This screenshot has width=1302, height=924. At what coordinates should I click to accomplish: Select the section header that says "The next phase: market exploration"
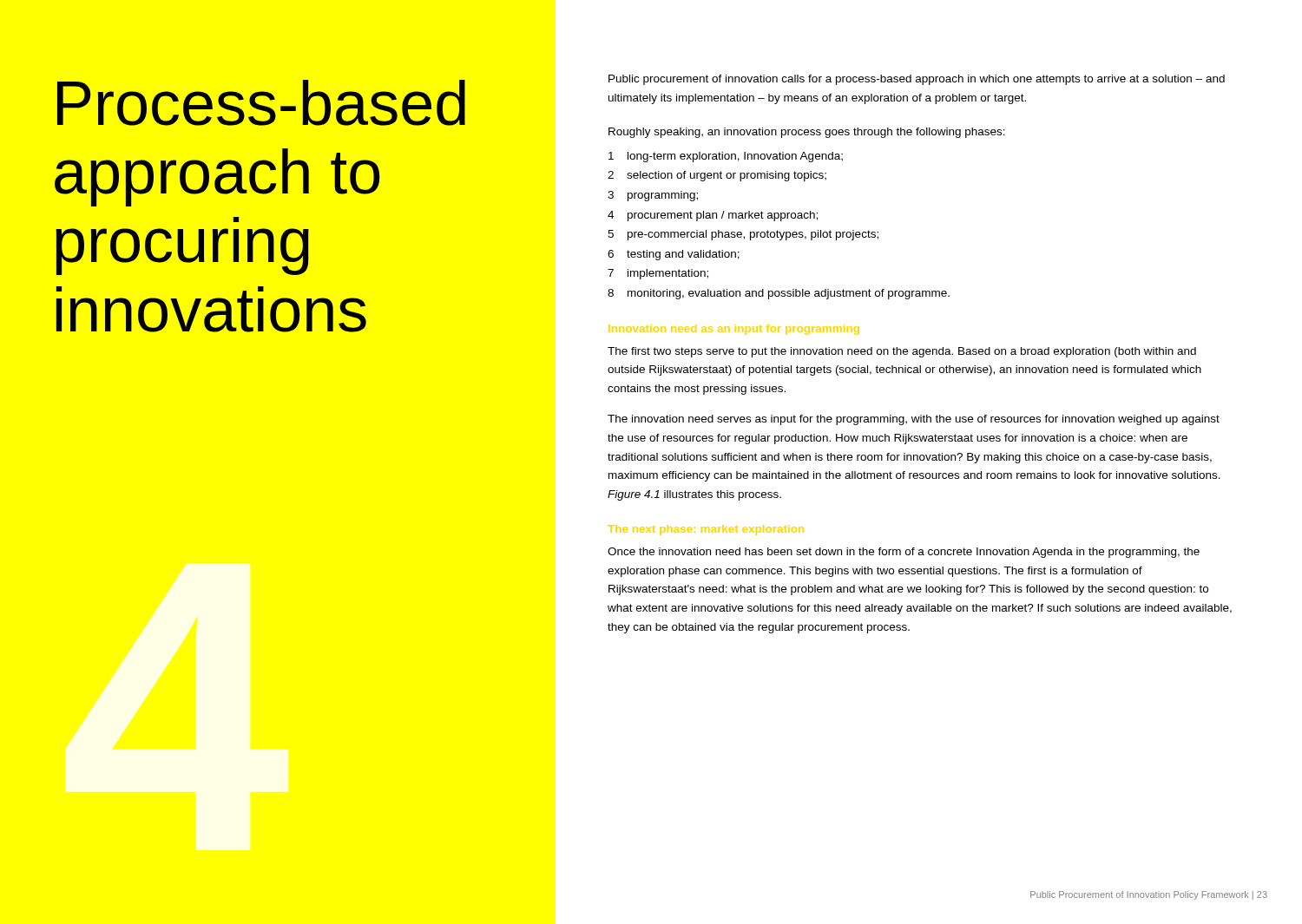(706, 529)
